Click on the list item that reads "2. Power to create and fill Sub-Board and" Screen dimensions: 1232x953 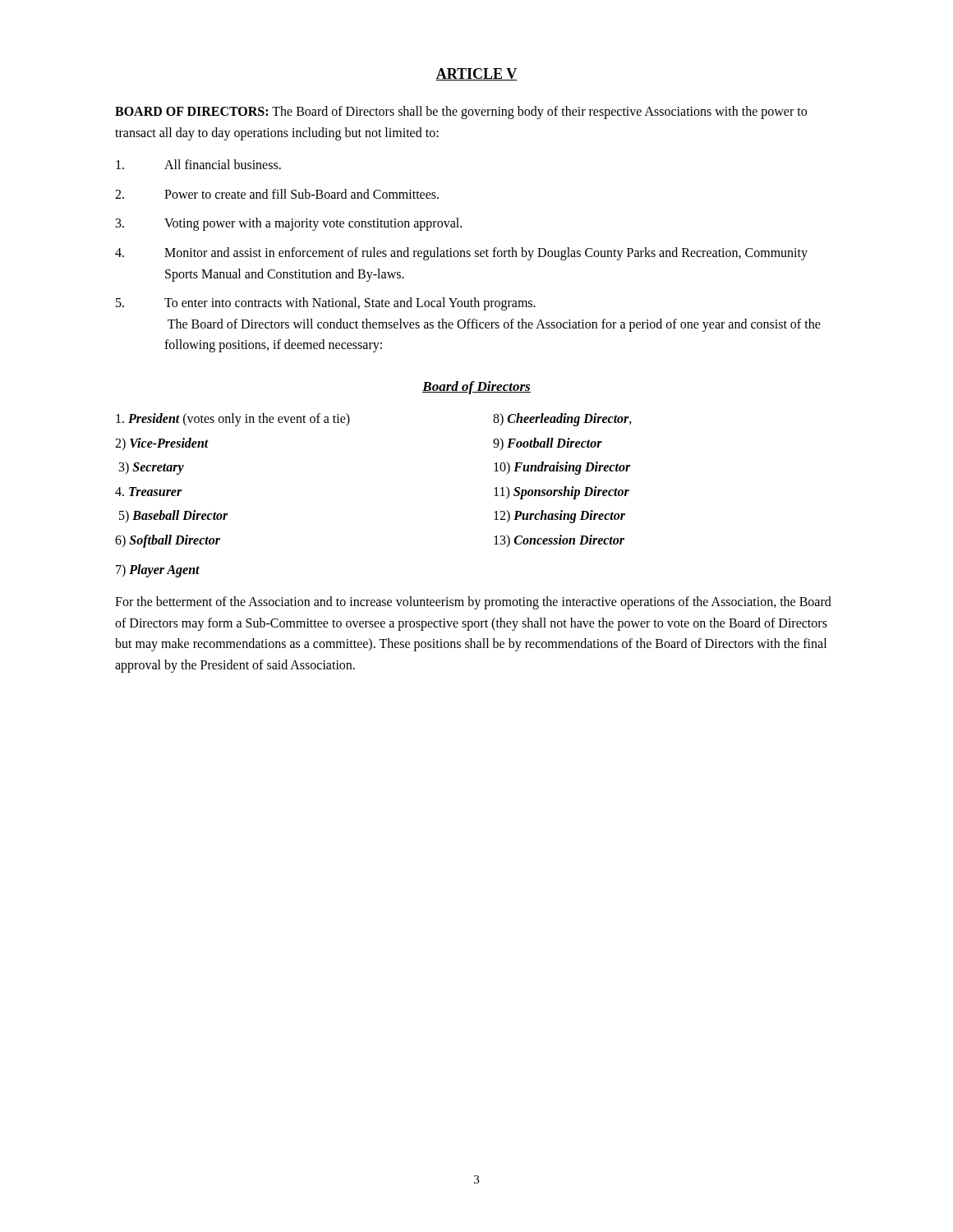point(277,194)
